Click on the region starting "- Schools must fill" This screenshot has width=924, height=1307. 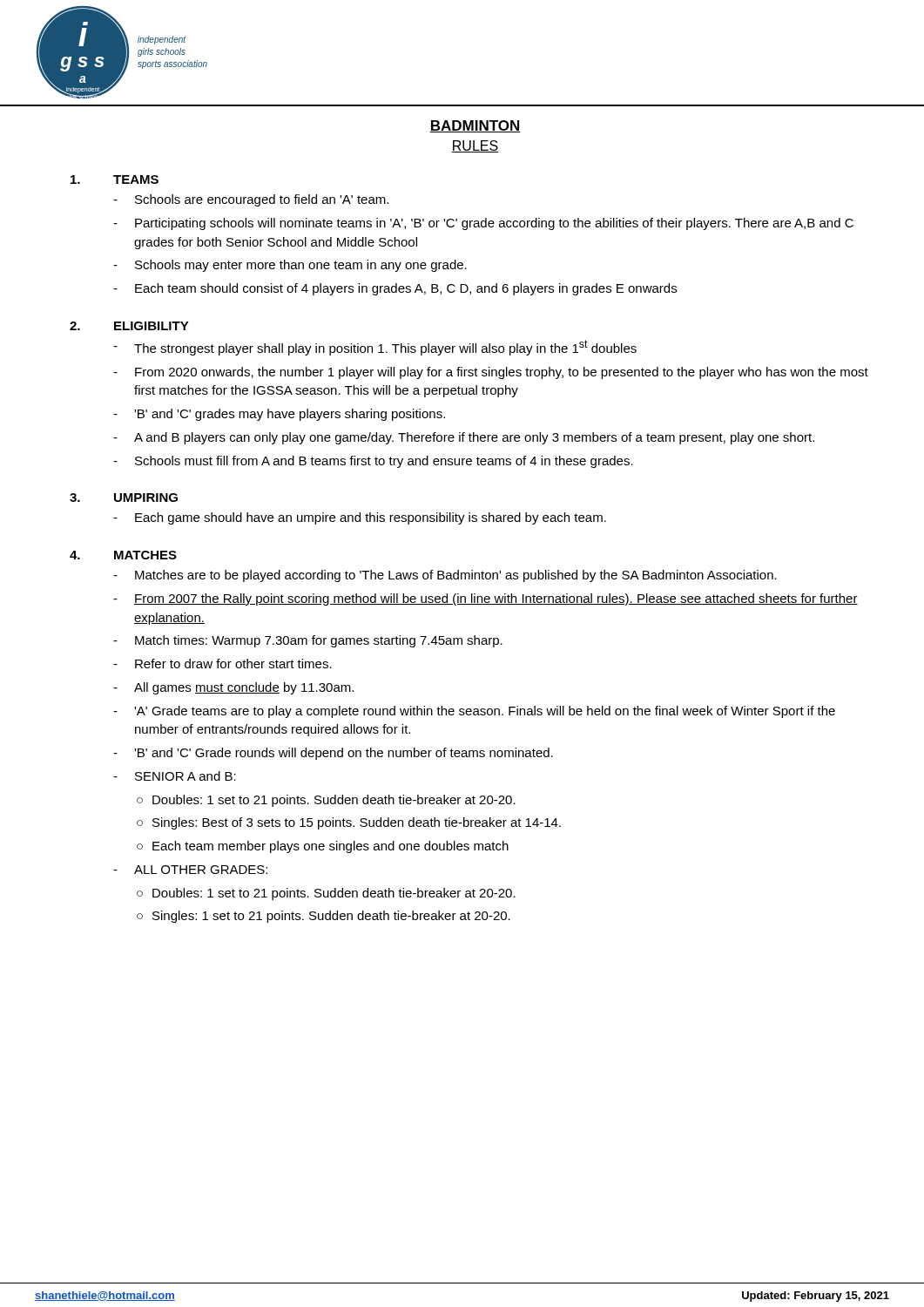(x=497, y=460)
